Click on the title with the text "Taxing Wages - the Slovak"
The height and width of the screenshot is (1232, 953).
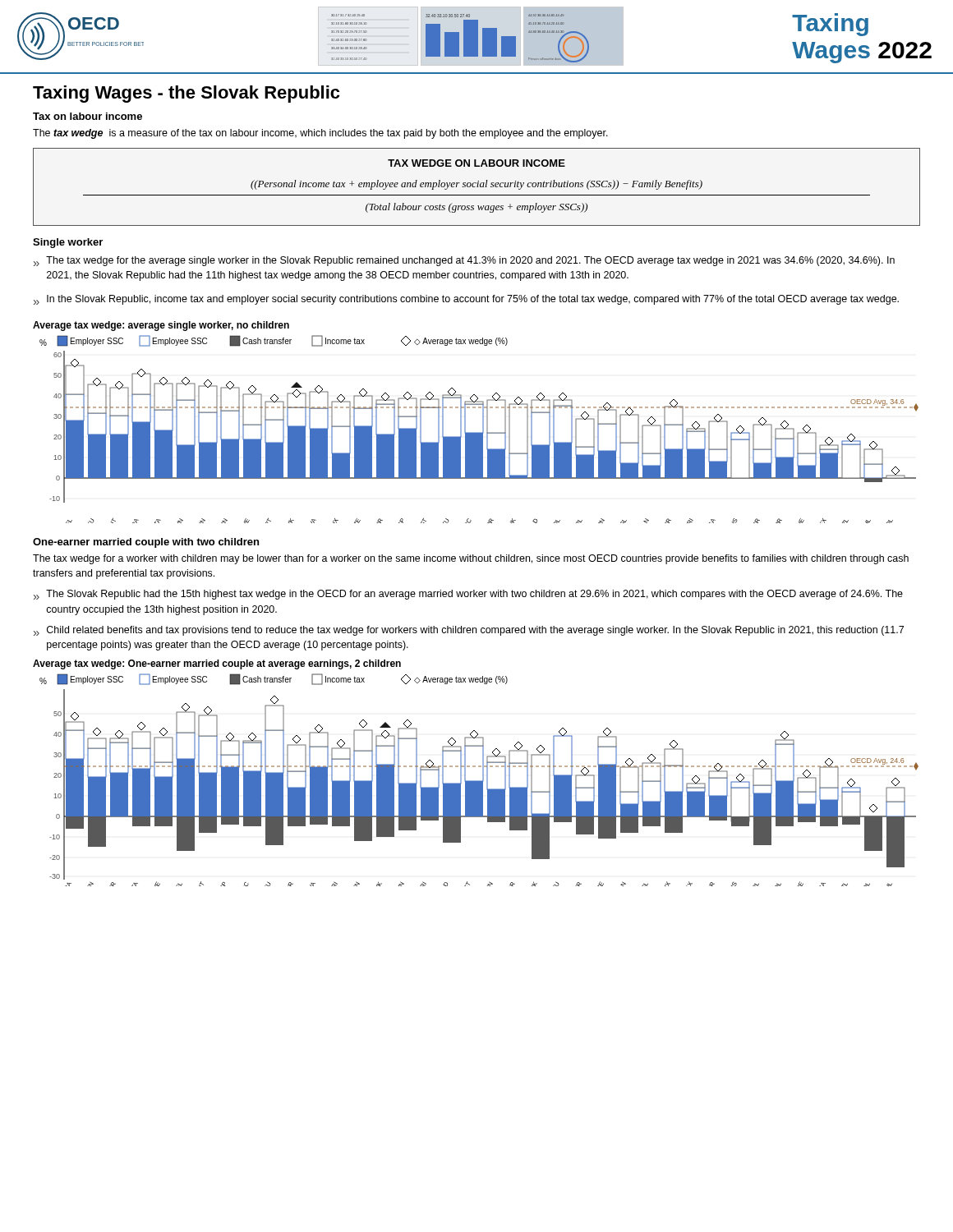(187, 92)
